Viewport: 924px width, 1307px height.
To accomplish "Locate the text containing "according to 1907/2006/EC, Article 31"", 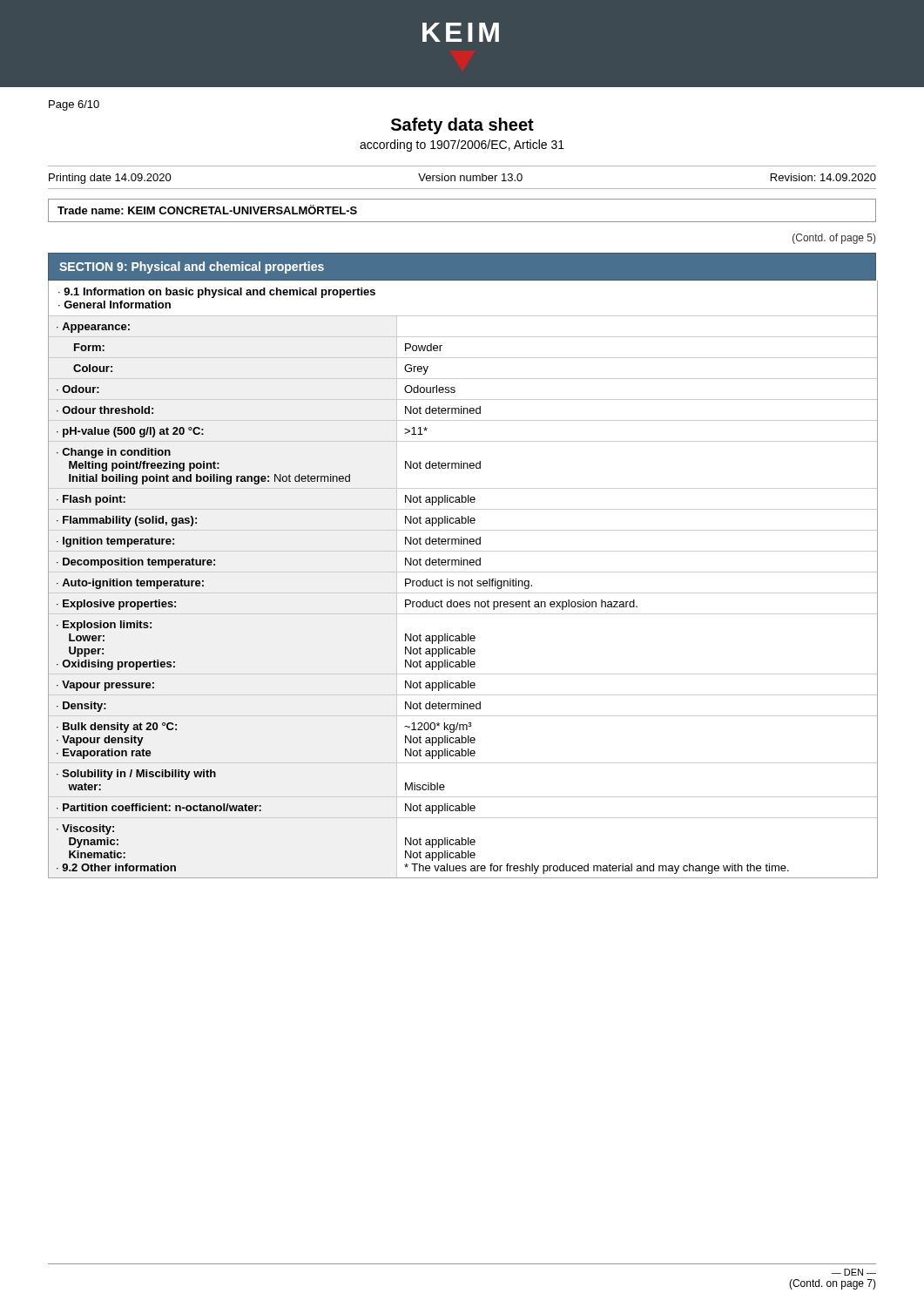I will [462, 145].
